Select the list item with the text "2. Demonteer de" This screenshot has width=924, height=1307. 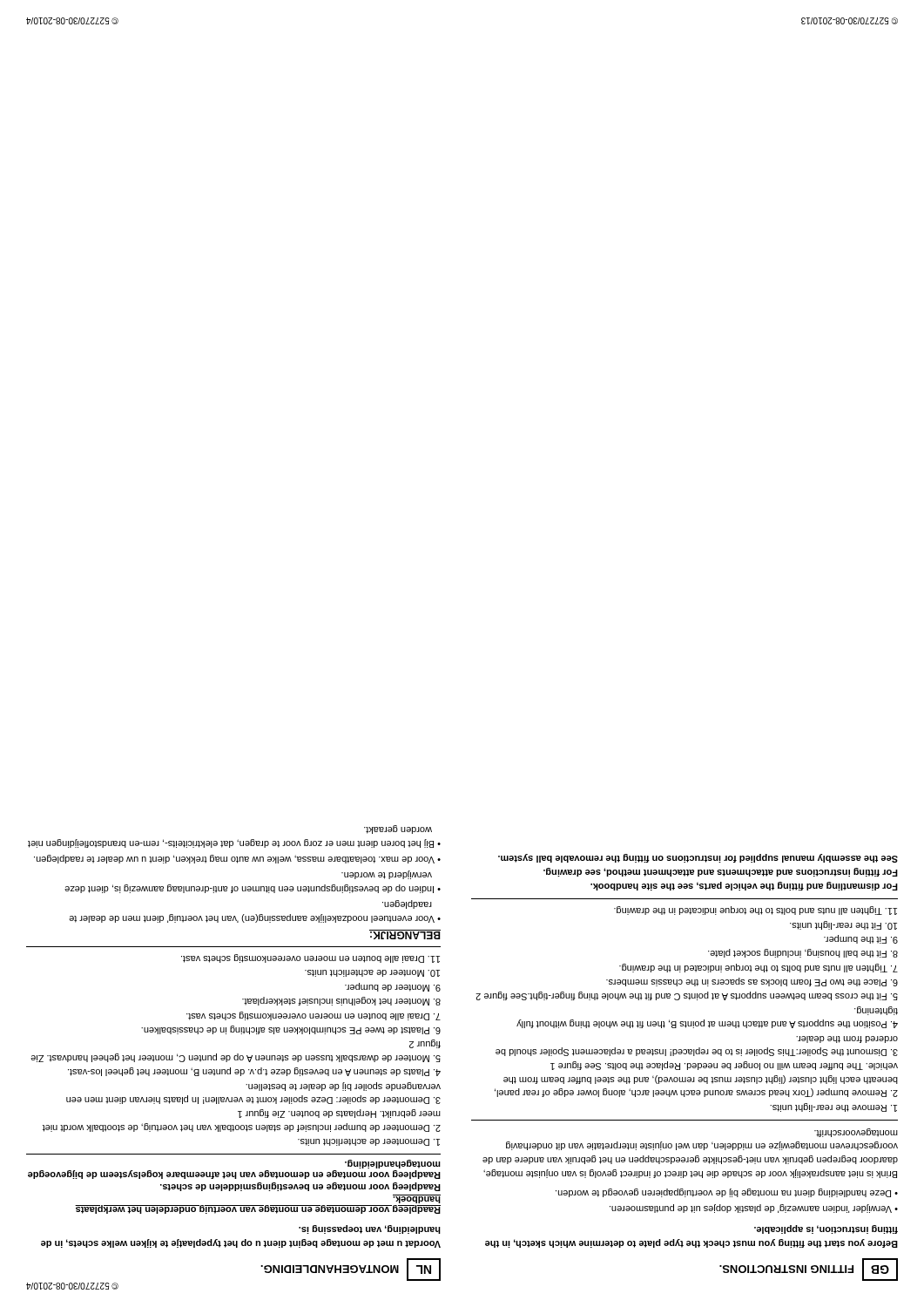241,1121
